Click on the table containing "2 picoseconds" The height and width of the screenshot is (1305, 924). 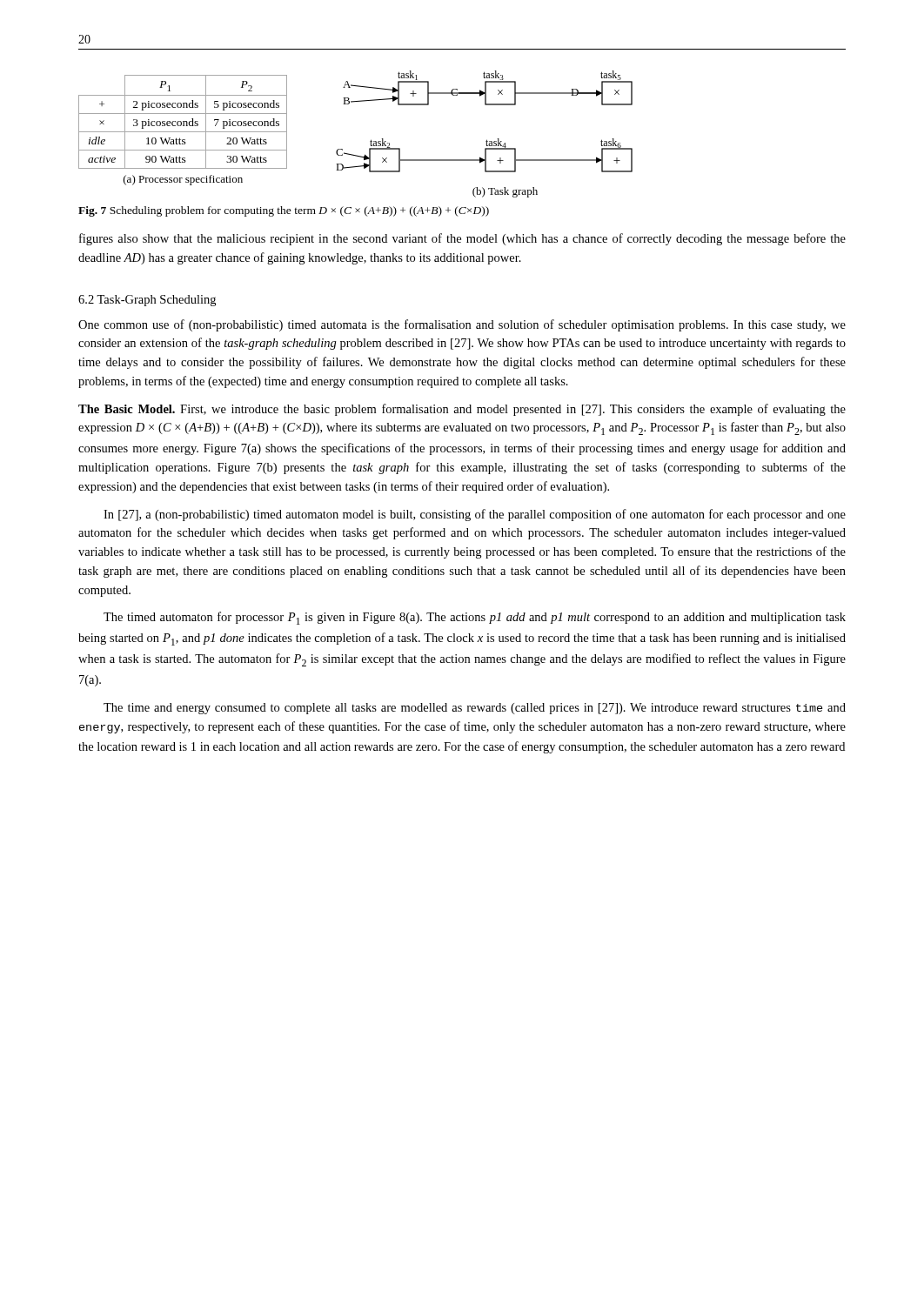183,130
